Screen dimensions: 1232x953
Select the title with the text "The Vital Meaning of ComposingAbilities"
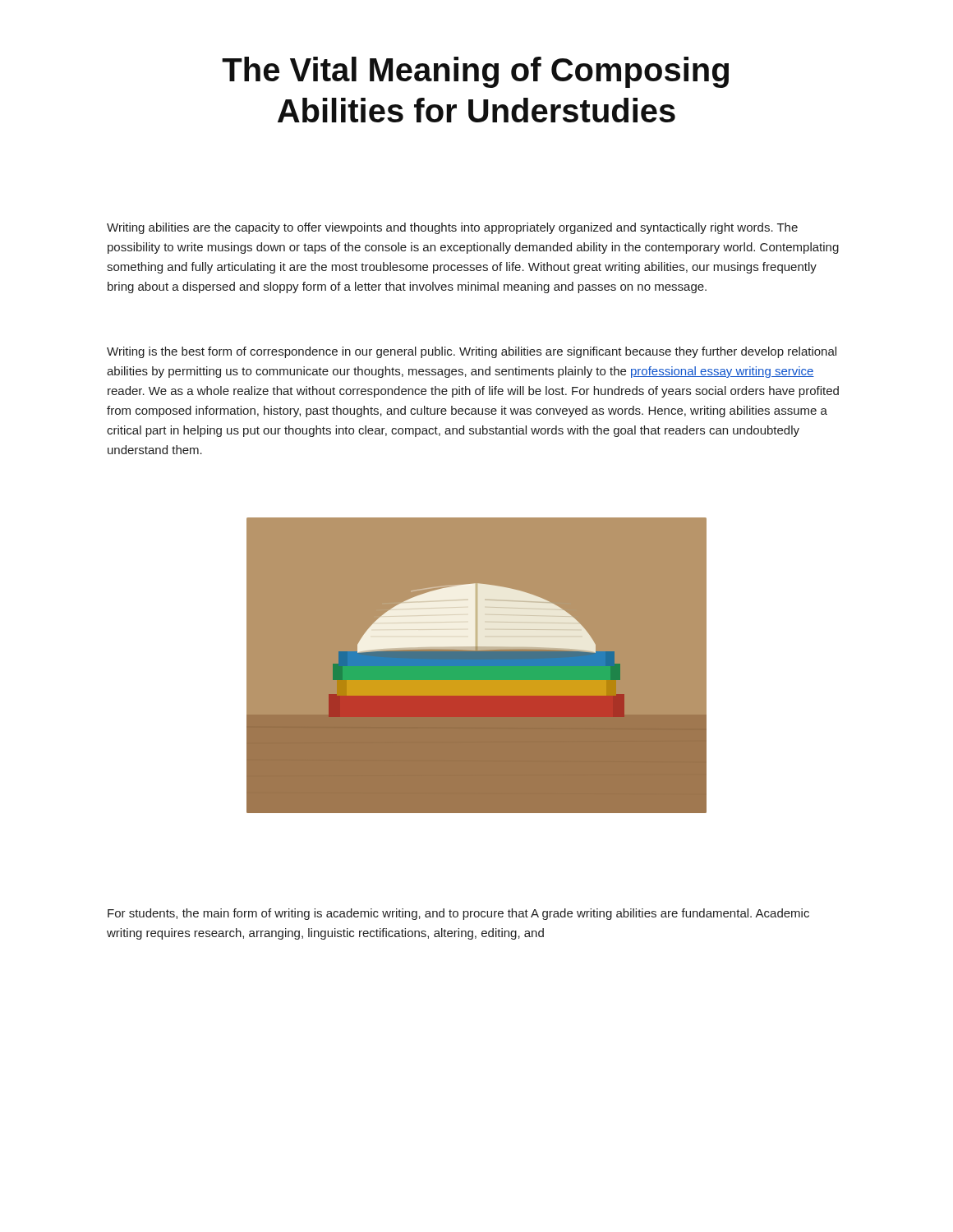click(476, 90)
